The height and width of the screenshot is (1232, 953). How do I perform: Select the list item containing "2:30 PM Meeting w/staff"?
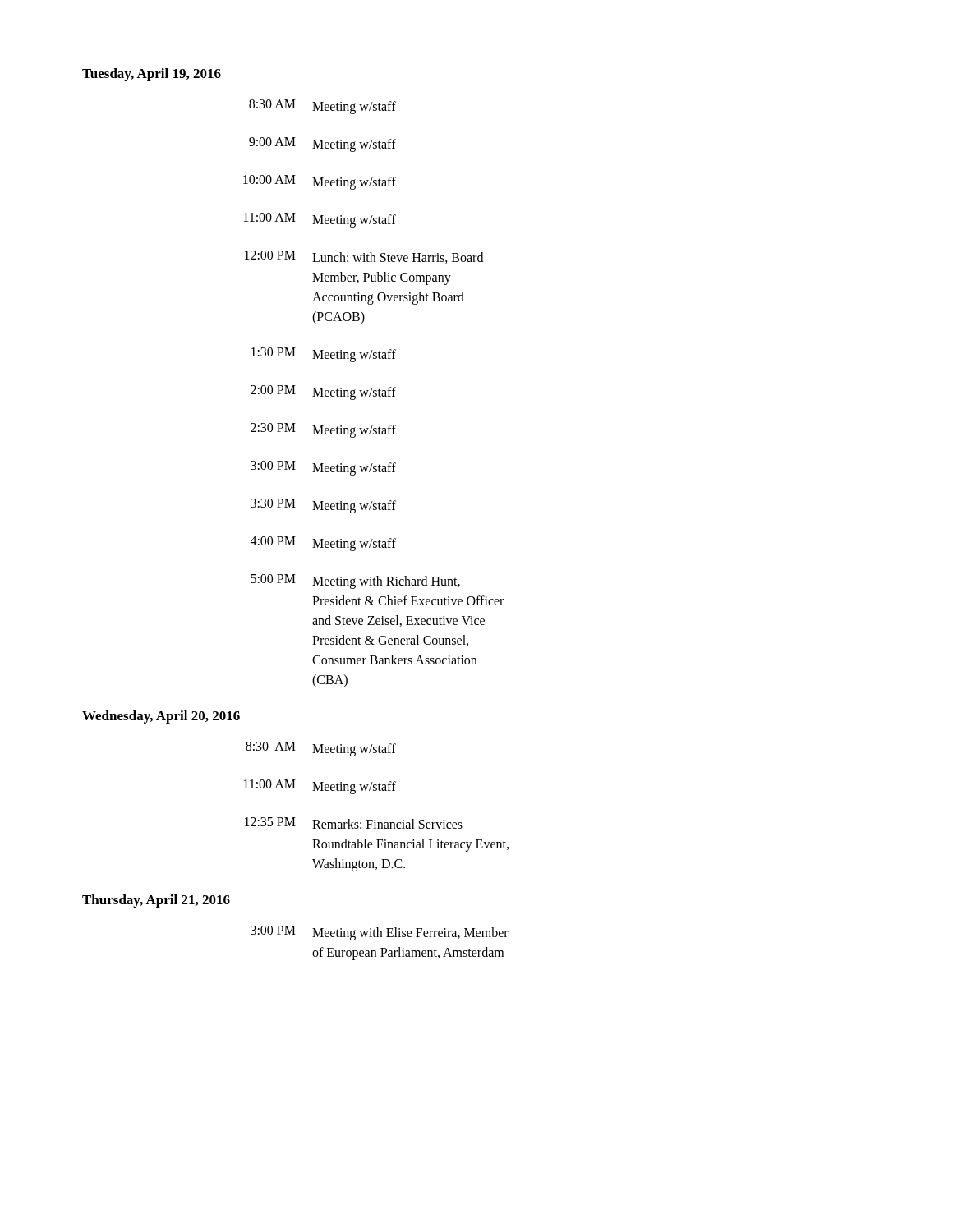tap(323, 430)
